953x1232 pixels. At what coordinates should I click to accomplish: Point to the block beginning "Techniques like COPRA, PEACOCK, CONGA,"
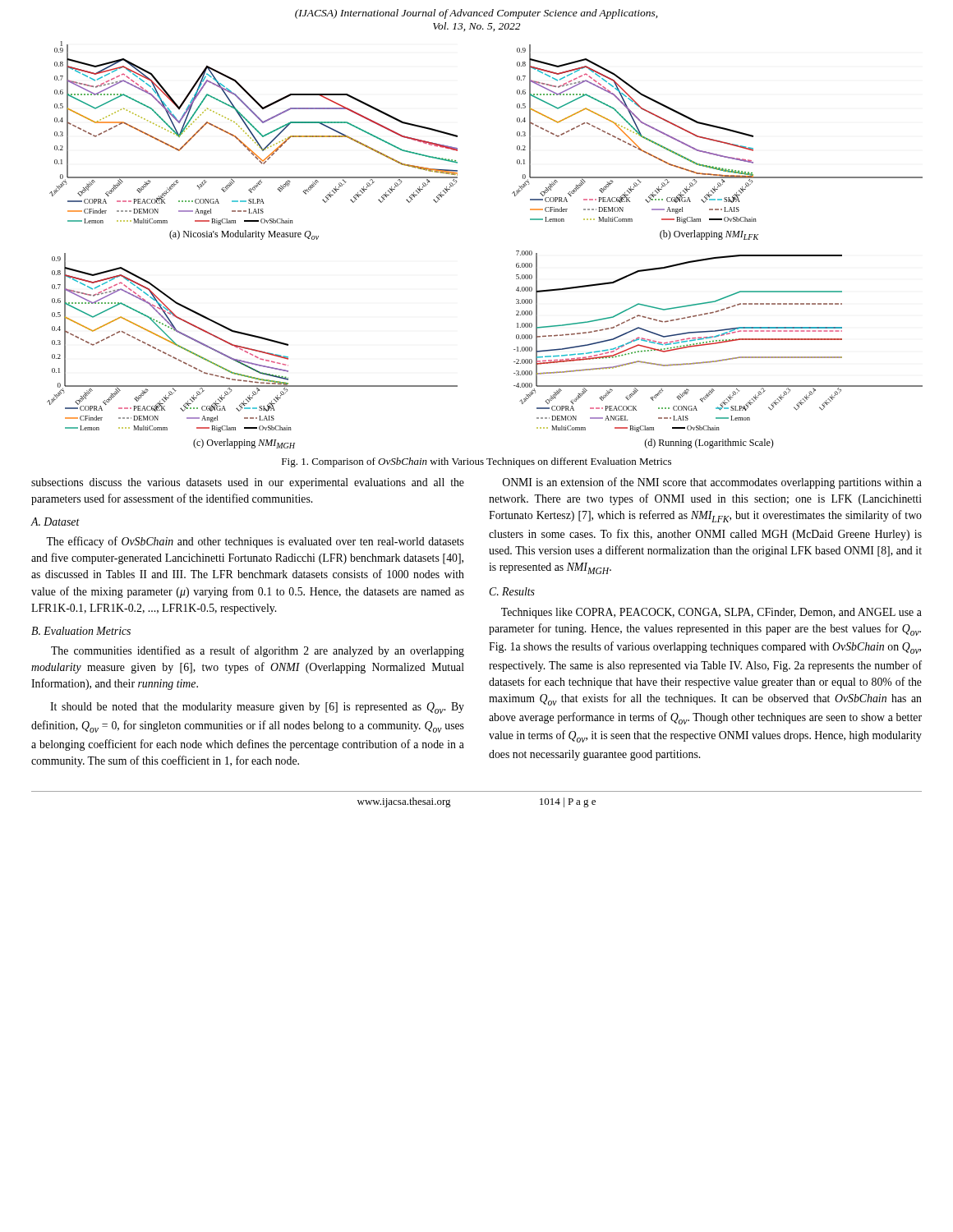click(705, 683)
